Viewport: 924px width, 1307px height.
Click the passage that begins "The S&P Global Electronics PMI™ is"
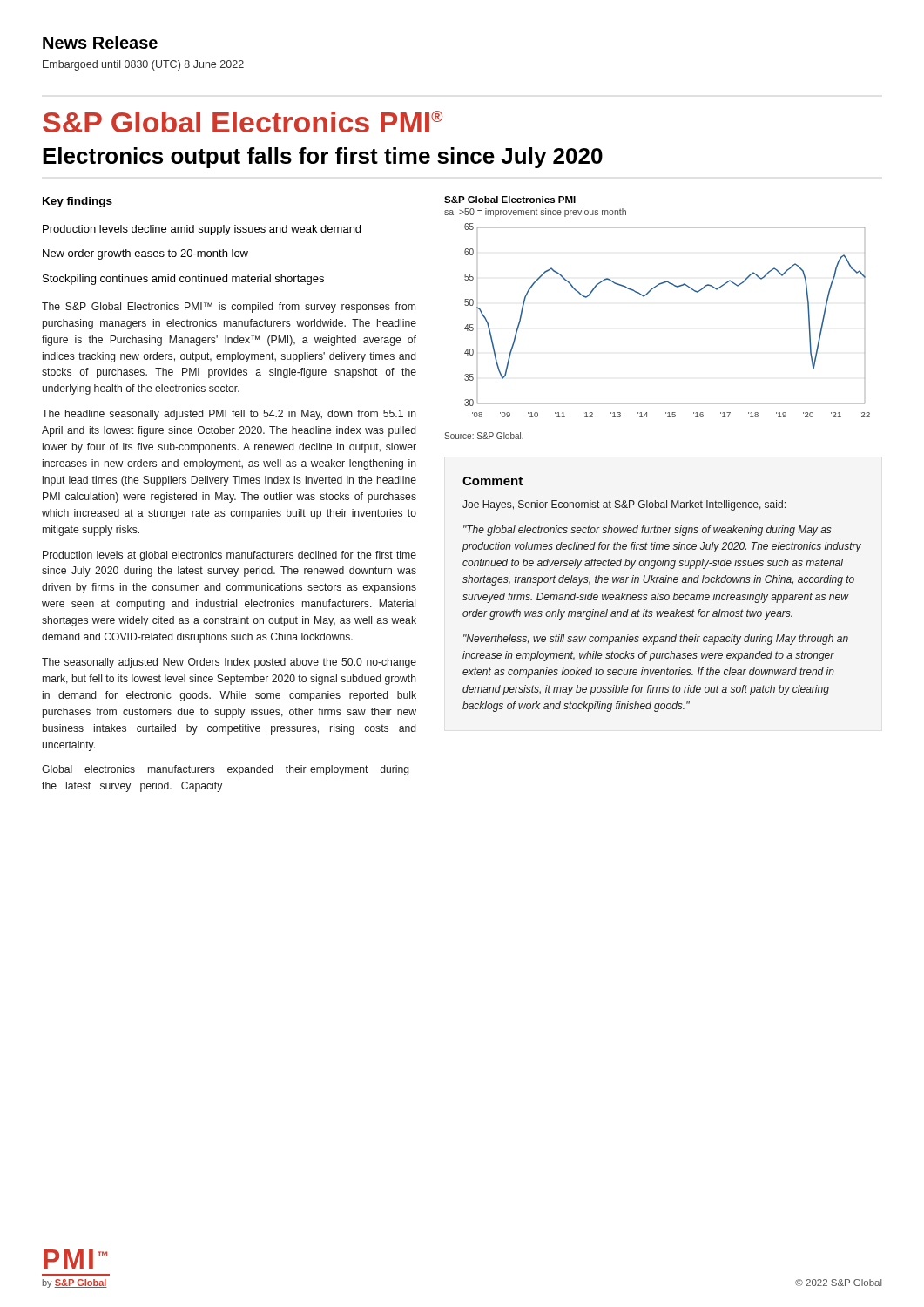tap(229, 348)
